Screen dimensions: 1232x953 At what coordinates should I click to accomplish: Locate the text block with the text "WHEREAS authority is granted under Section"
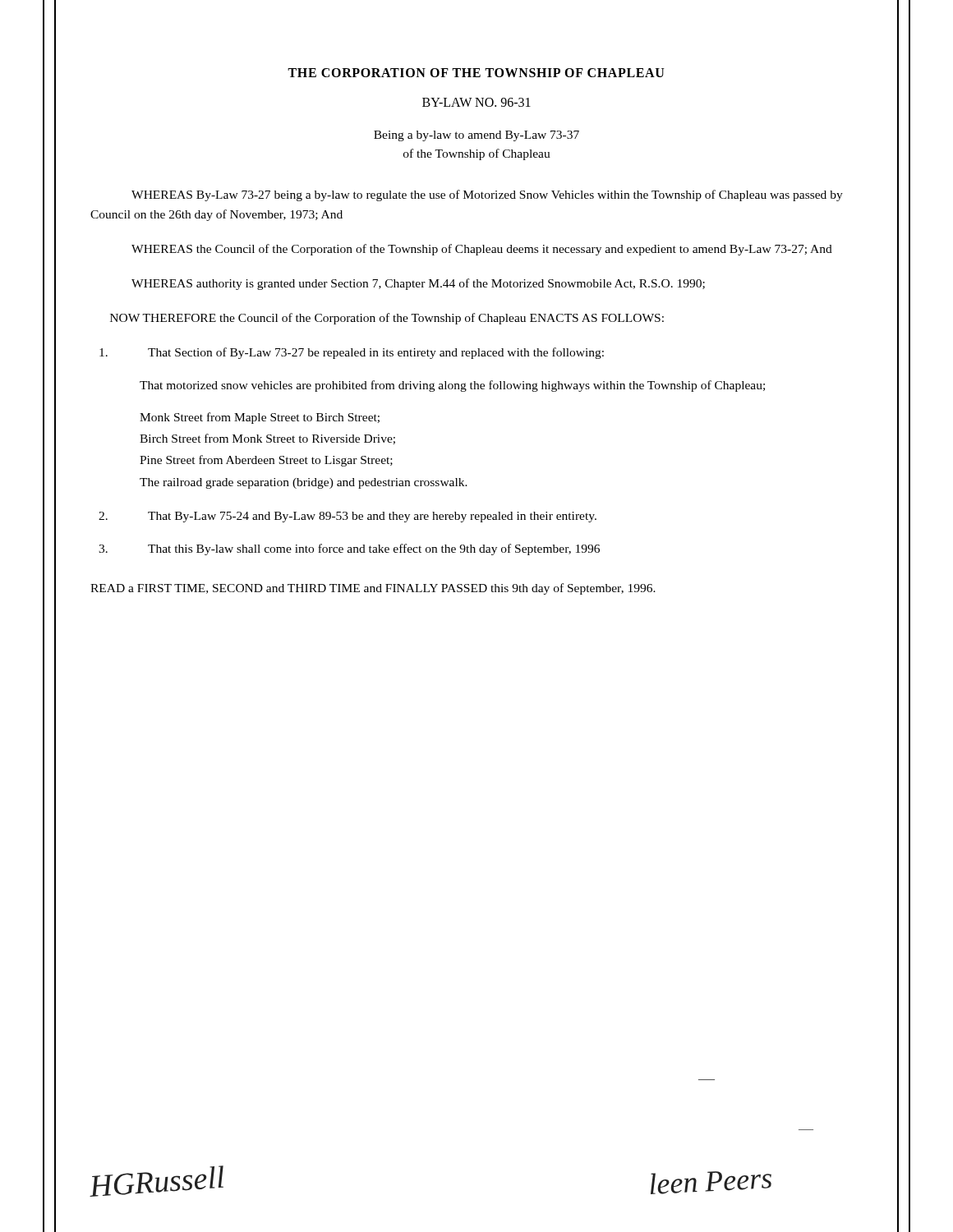pos(418,283)
